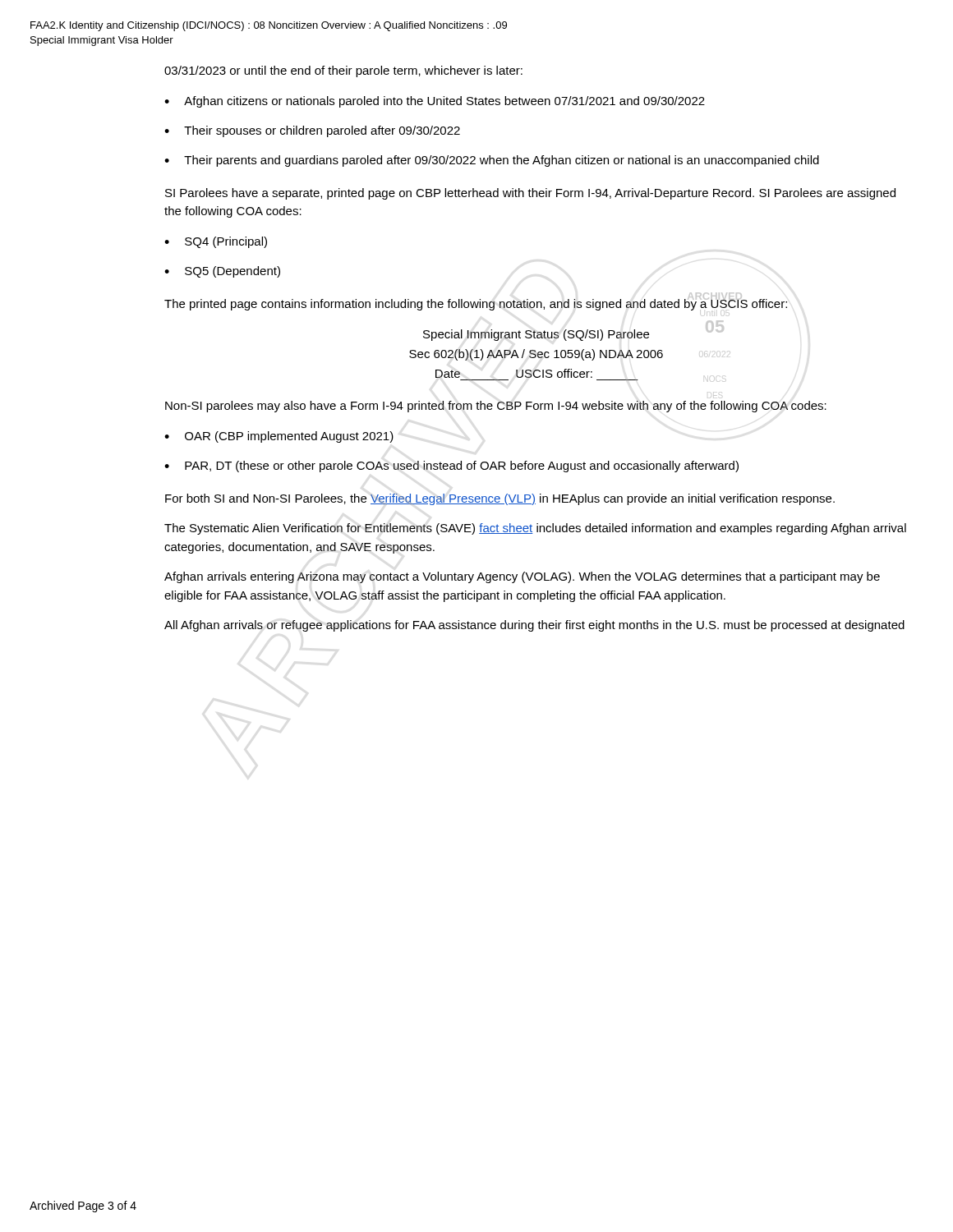Screen dimensions: 1232x953
Task: Locate the element starting "The printed page contains"
Action: (x=476, y=303)
